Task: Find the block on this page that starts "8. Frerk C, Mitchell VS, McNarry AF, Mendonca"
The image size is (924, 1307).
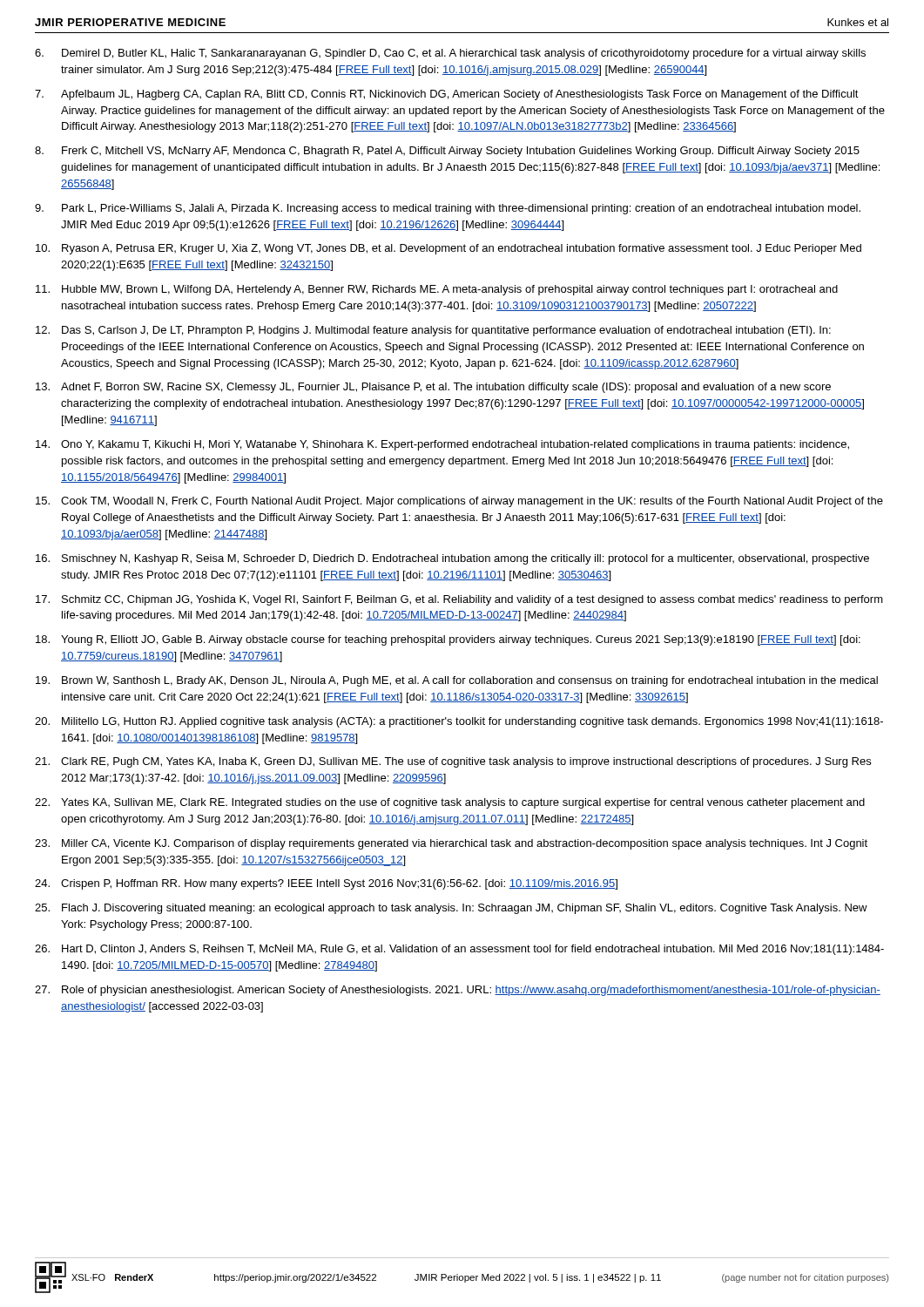Action: pyautogui.click(x=462, y=168)
